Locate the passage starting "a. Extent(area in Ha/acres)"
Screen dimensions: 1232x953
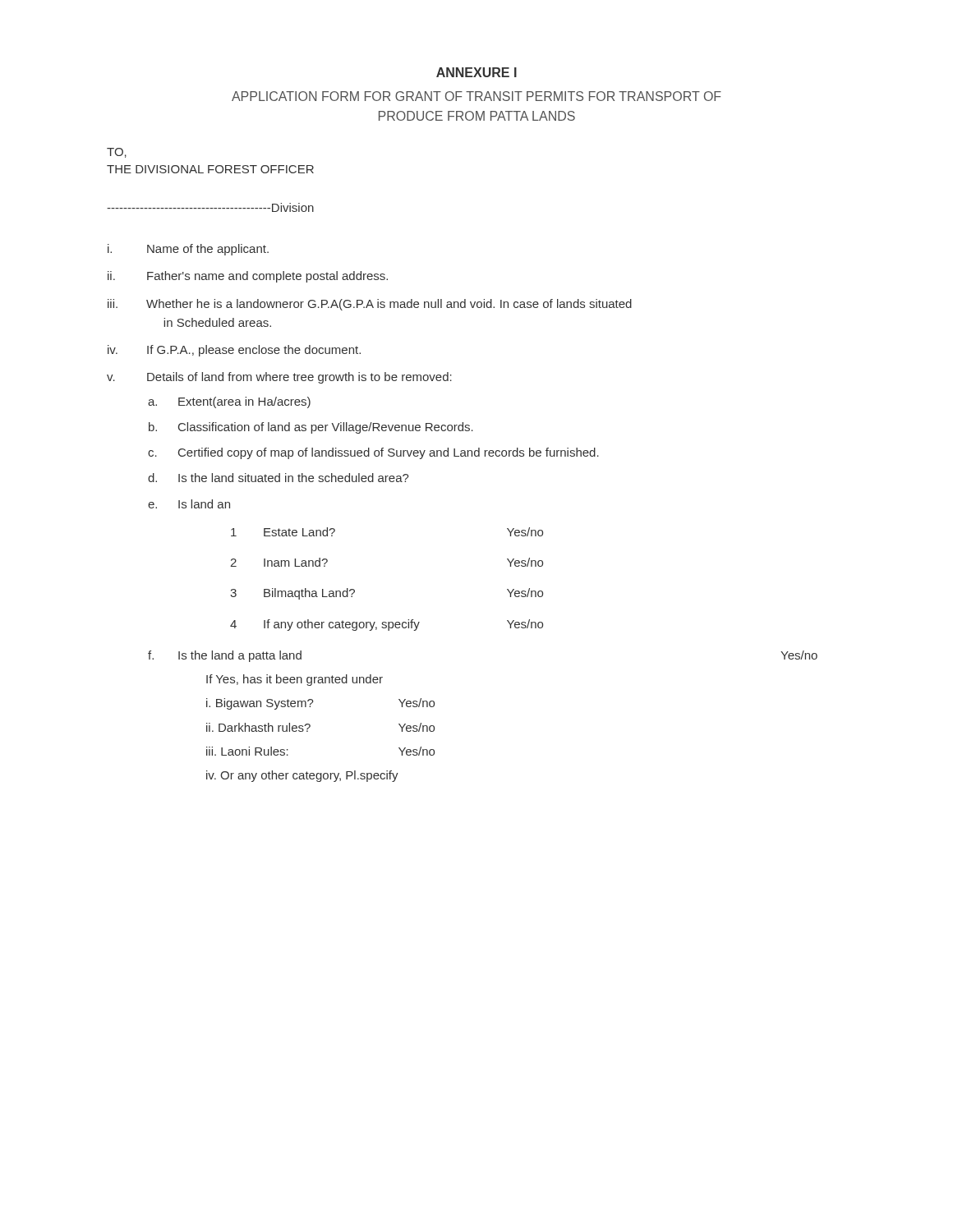tap(229, 401)
